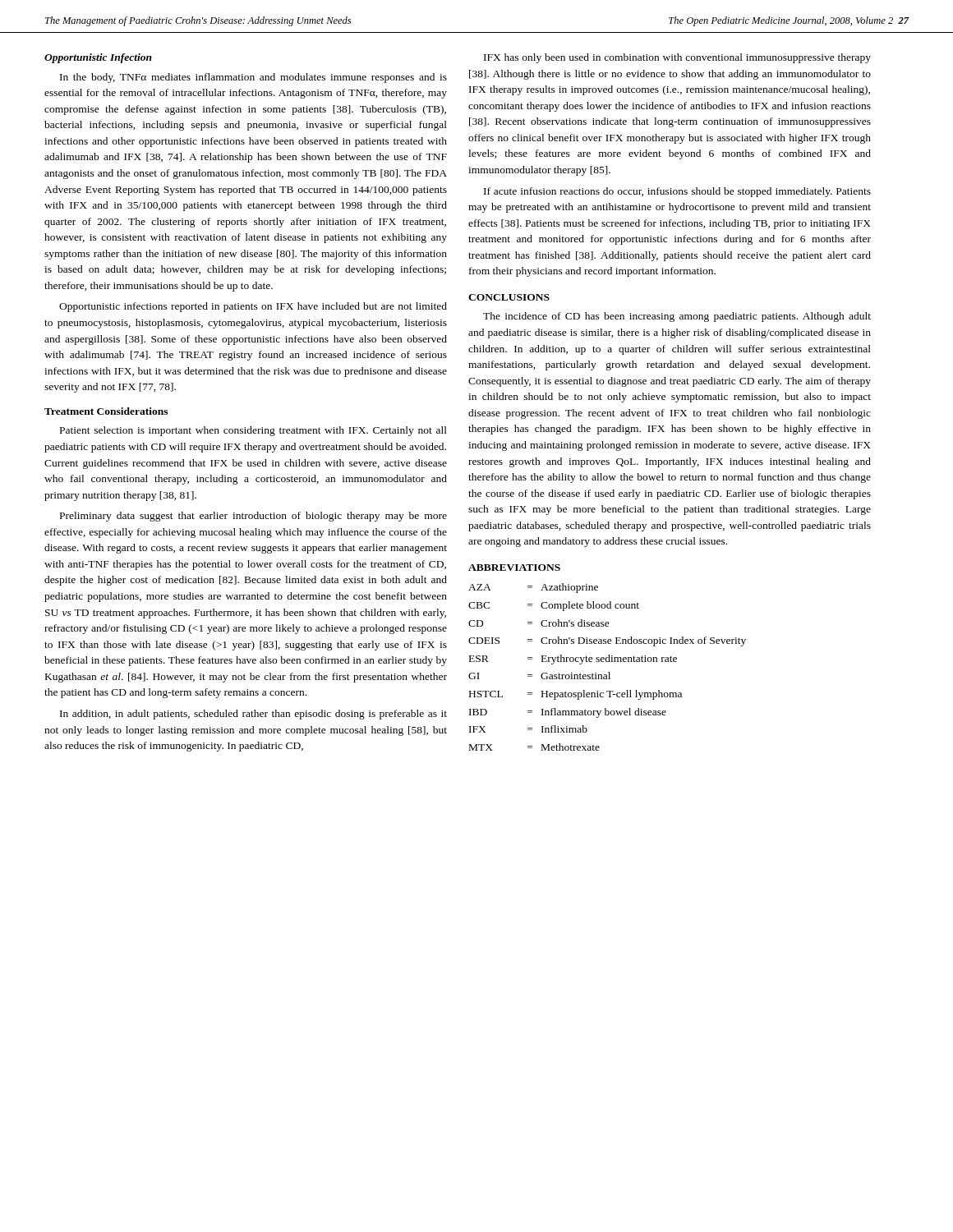953x1232 pixels.
Task: Find the table that mentions "Crohn's disease"
Action: click(x=670, y=667)
